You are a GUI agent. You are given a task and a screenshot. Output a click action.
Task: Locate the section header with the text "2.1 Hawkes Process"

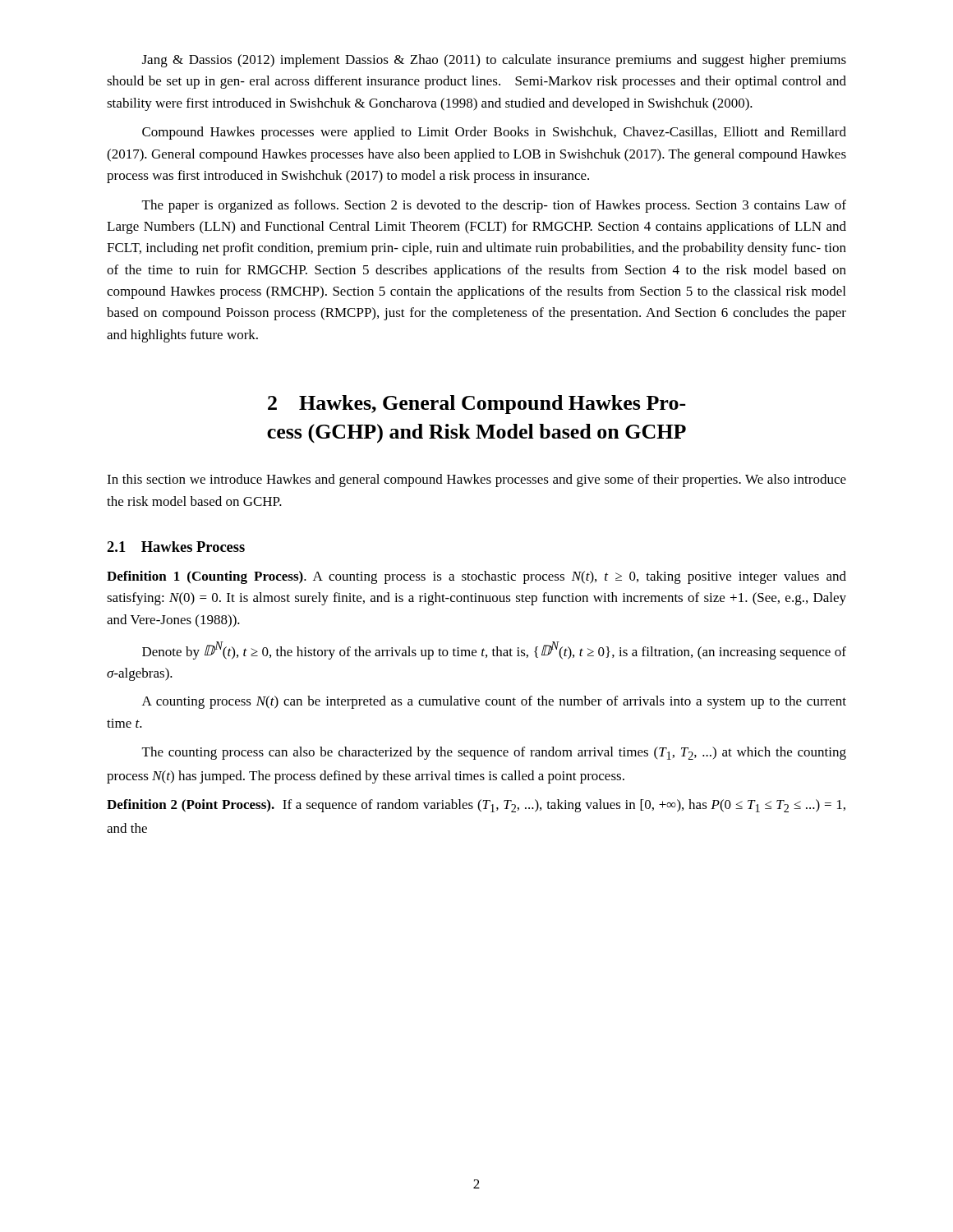point(176,547)
